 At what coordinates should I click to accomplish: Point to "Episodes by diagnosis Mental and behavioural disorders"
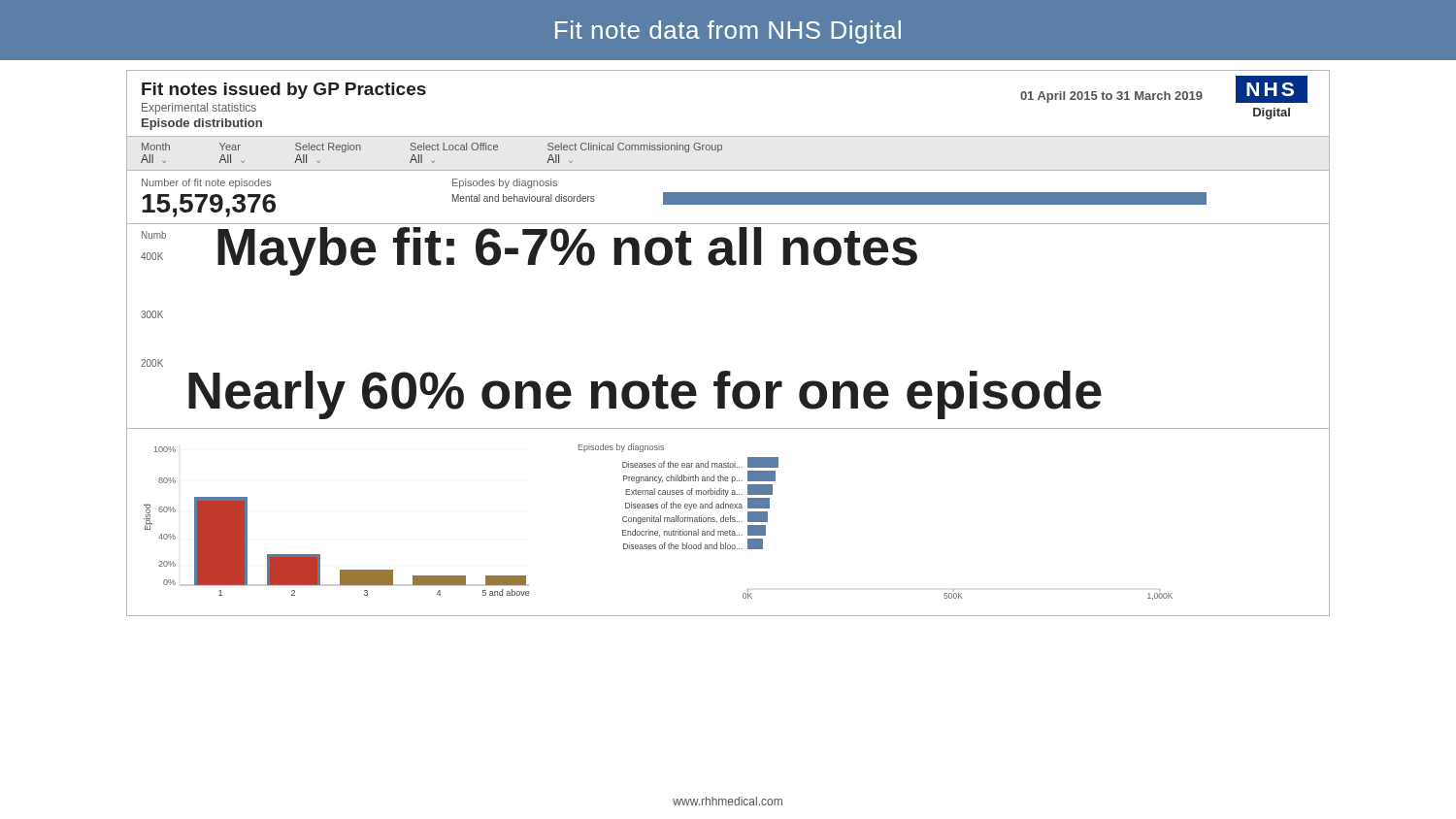coord(883,191)
